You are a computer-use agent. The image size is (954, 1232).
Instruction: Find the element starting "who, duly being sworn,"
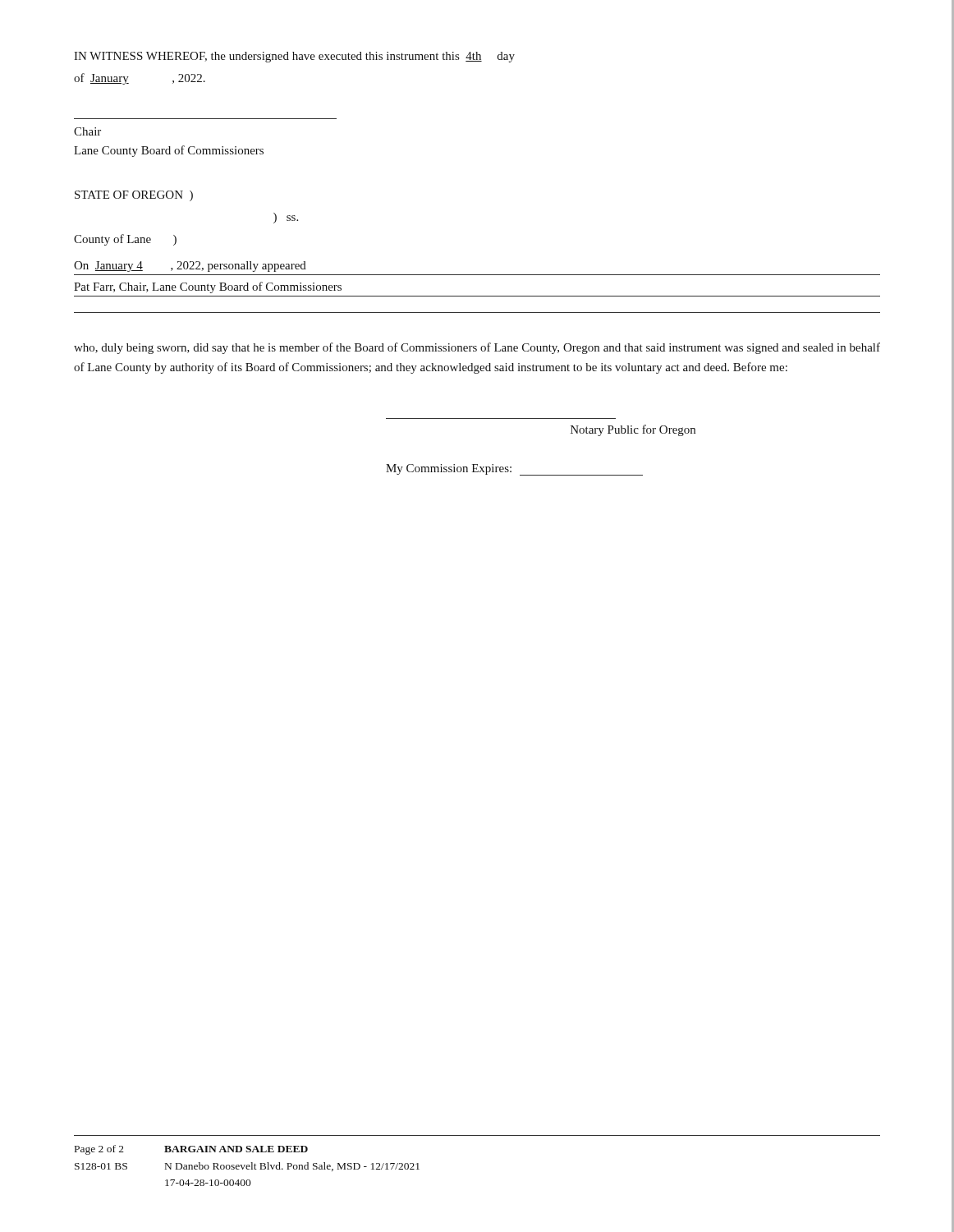477,357
